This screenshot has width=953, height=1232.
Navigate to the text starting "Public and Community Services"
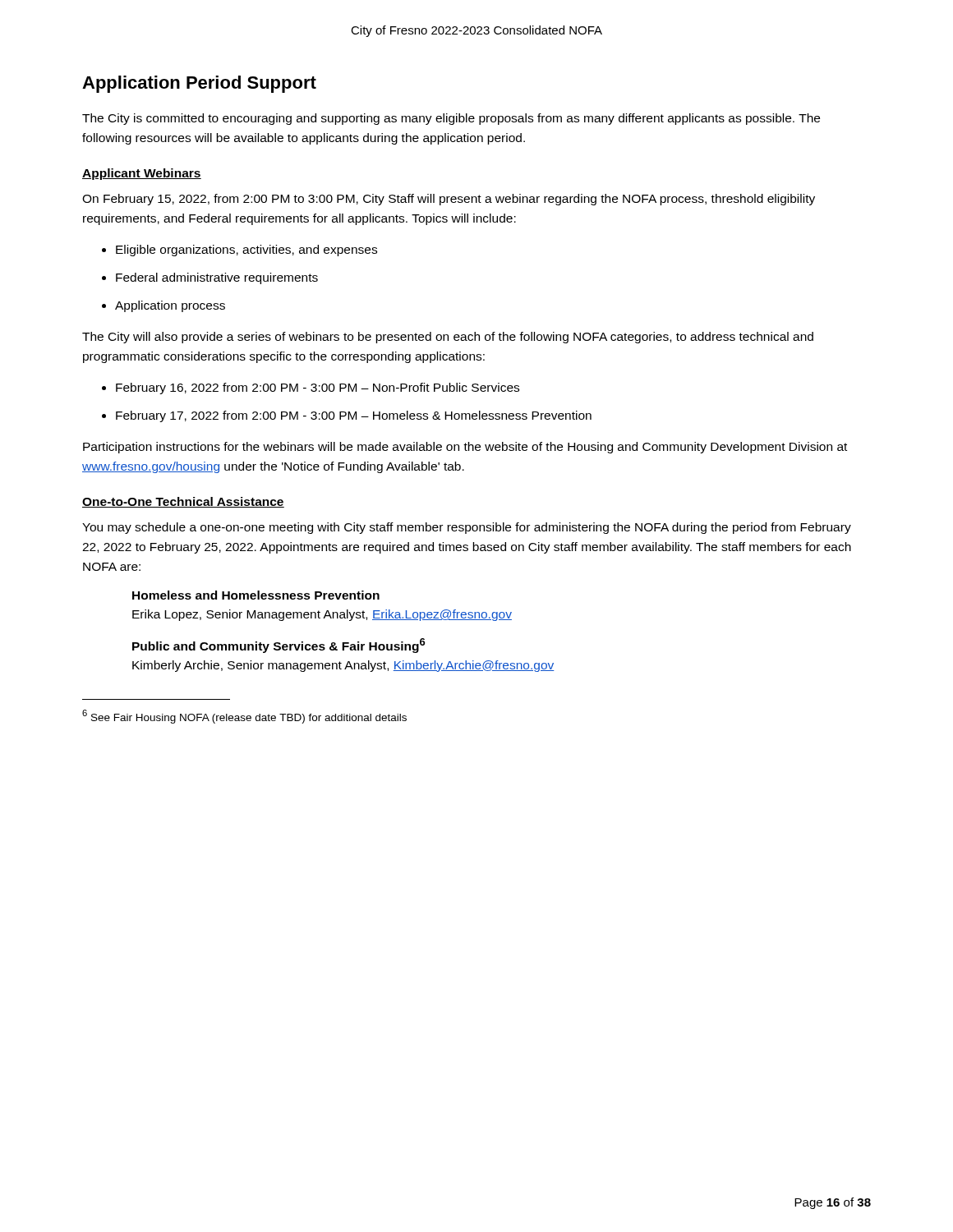(x=501, y=655)
